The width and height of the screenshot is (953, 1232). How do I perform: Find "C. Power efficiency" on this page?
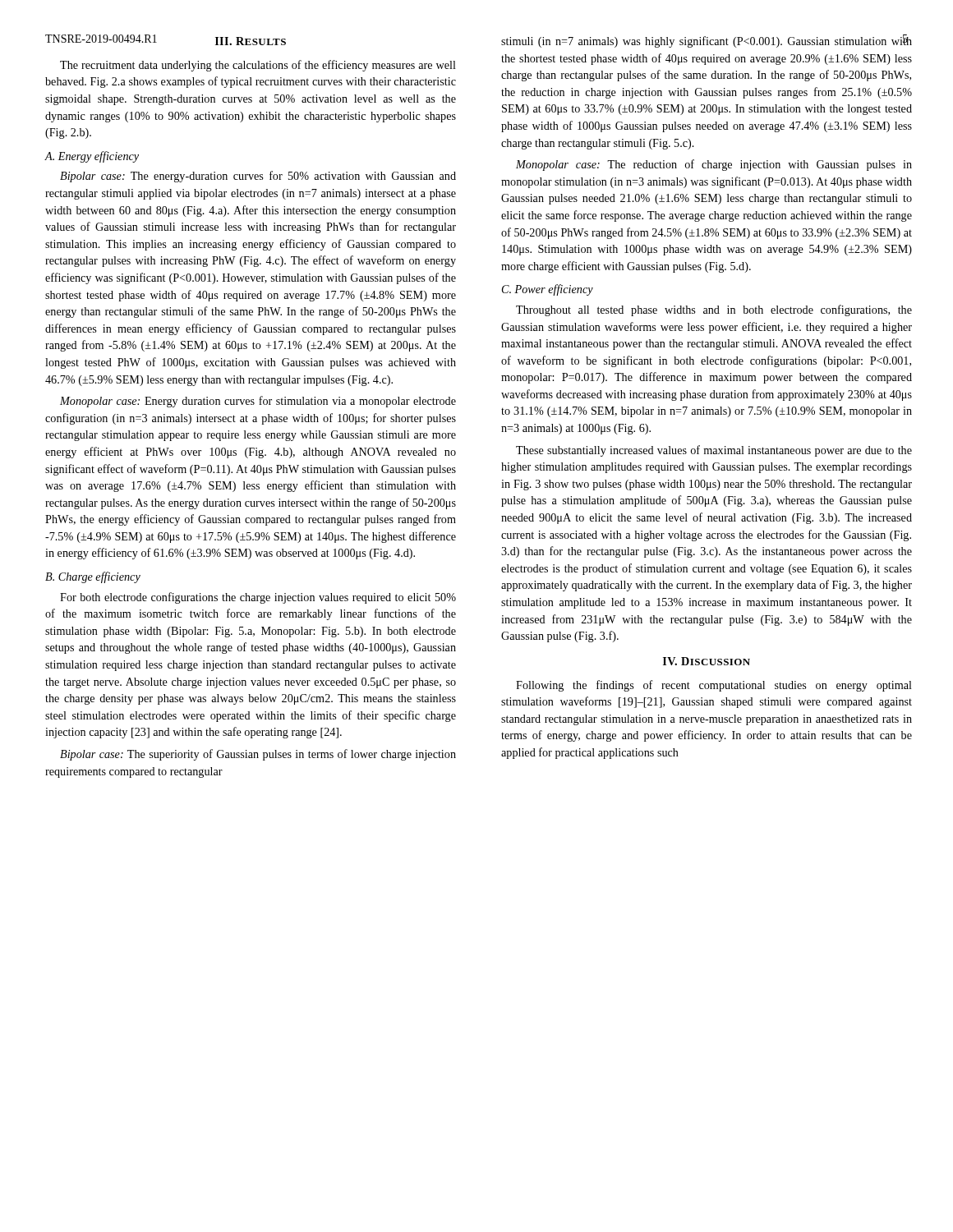pyautogui.click(x=547, y=289)
